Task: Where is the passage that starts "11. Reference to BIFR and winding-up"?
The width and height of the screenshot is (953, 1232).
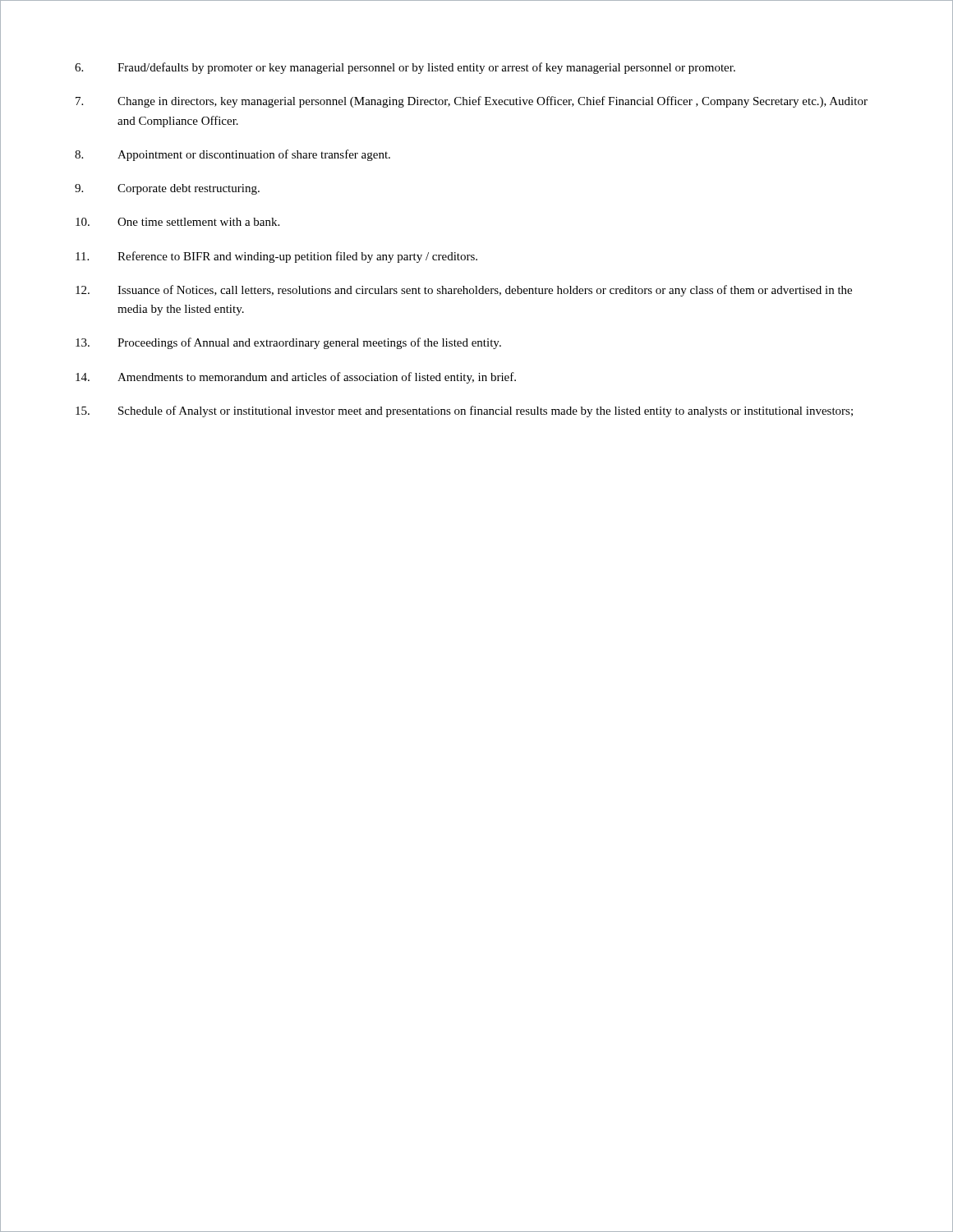Action: click(476, 256)
